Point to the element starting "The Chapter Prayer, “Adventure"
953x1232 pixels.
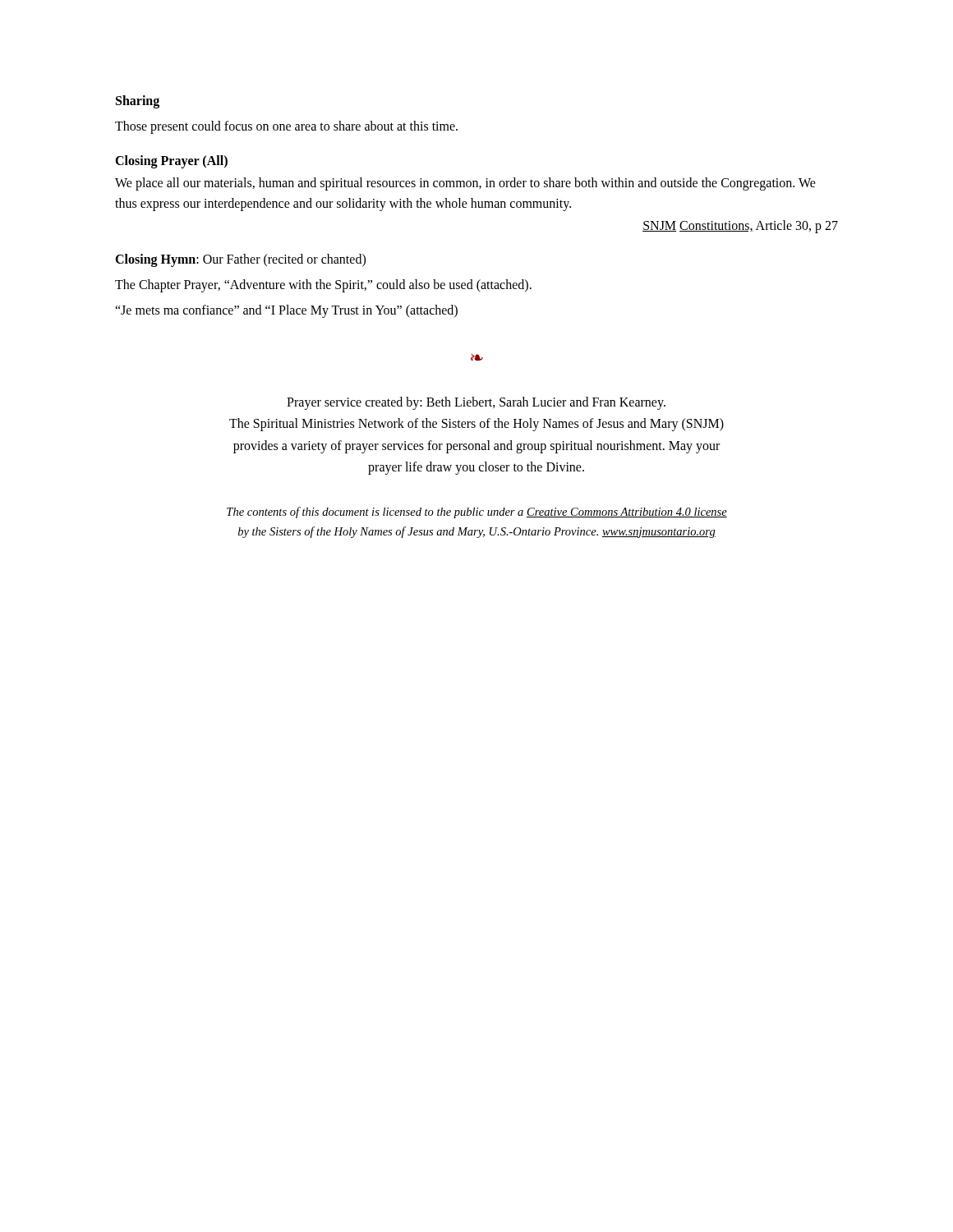(324, 285)
